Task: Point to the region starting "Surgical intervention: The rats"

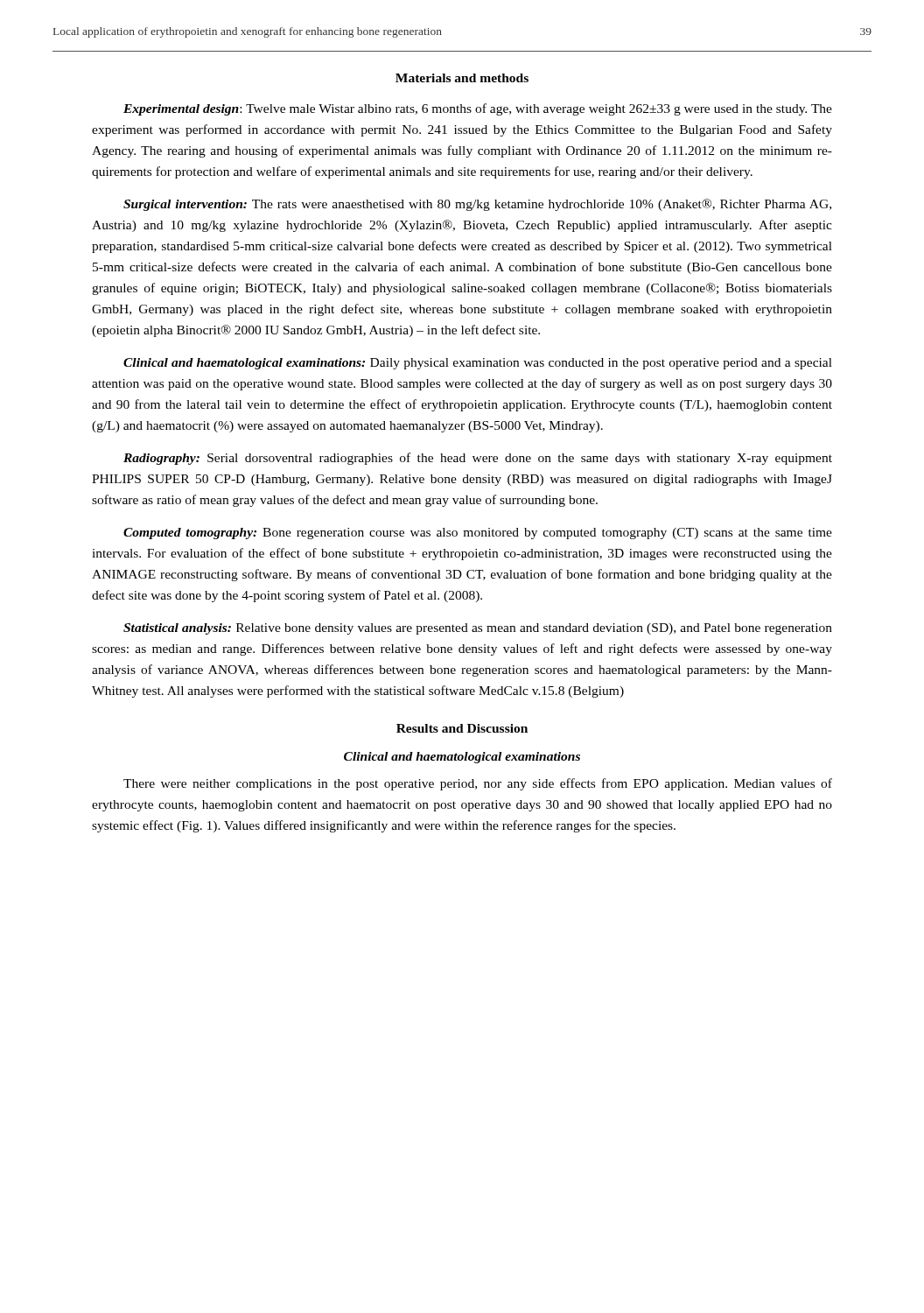Action: 462,267
